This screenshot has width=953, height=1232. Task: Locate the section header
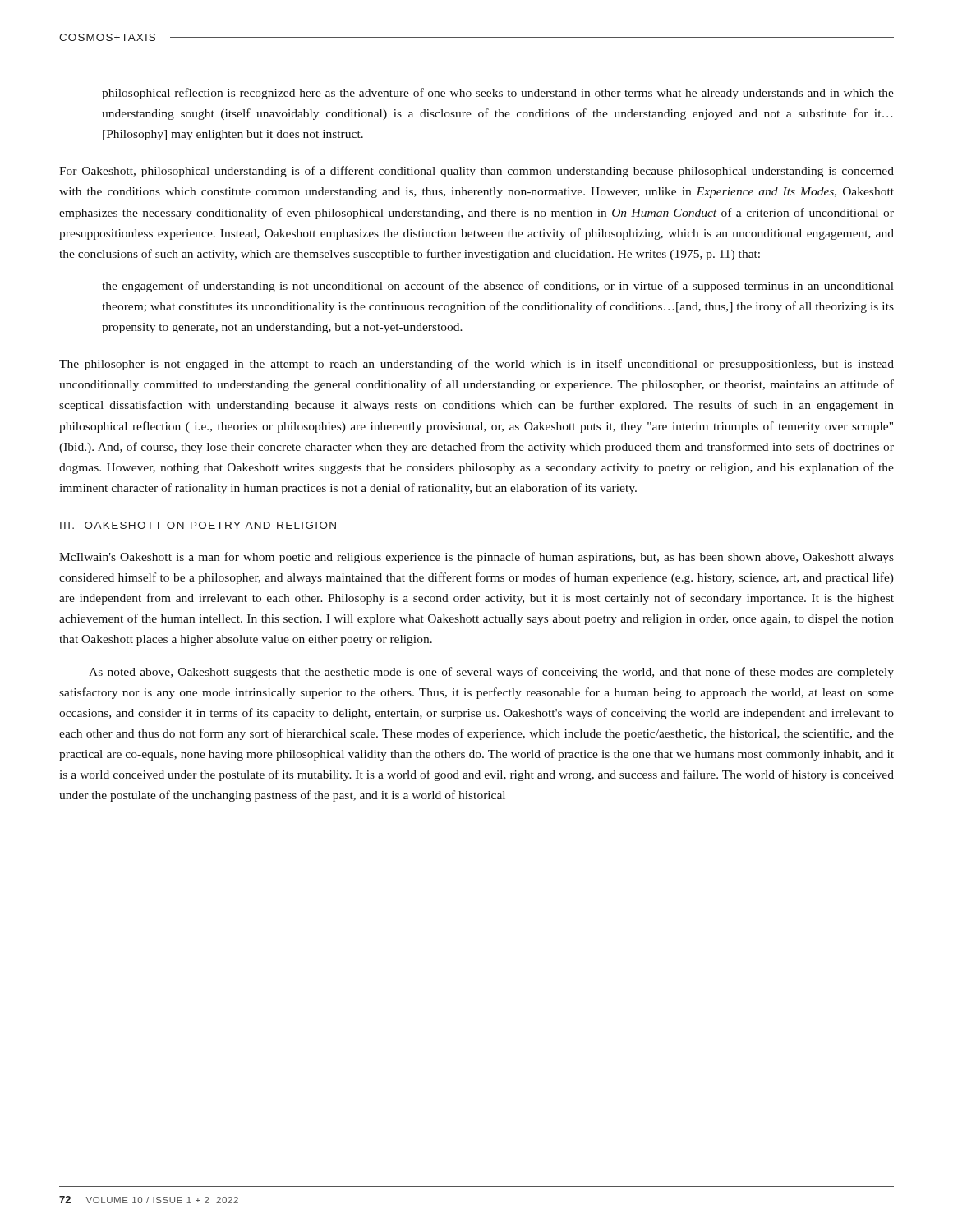click(199, 525)
